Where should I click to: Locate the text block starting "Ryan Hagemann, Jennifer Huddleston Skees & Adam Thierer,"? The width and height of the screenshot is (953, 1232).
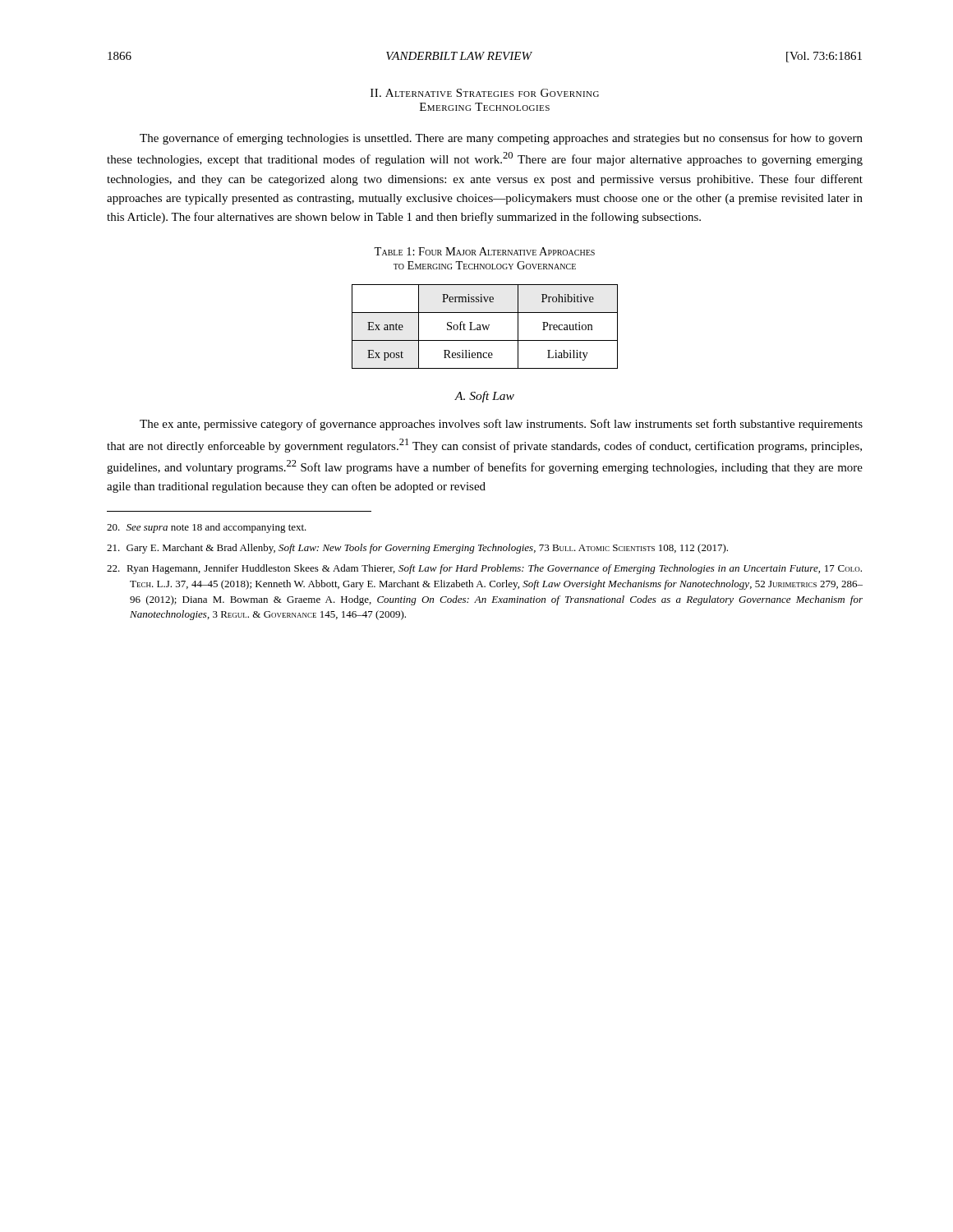click(485, 591)
